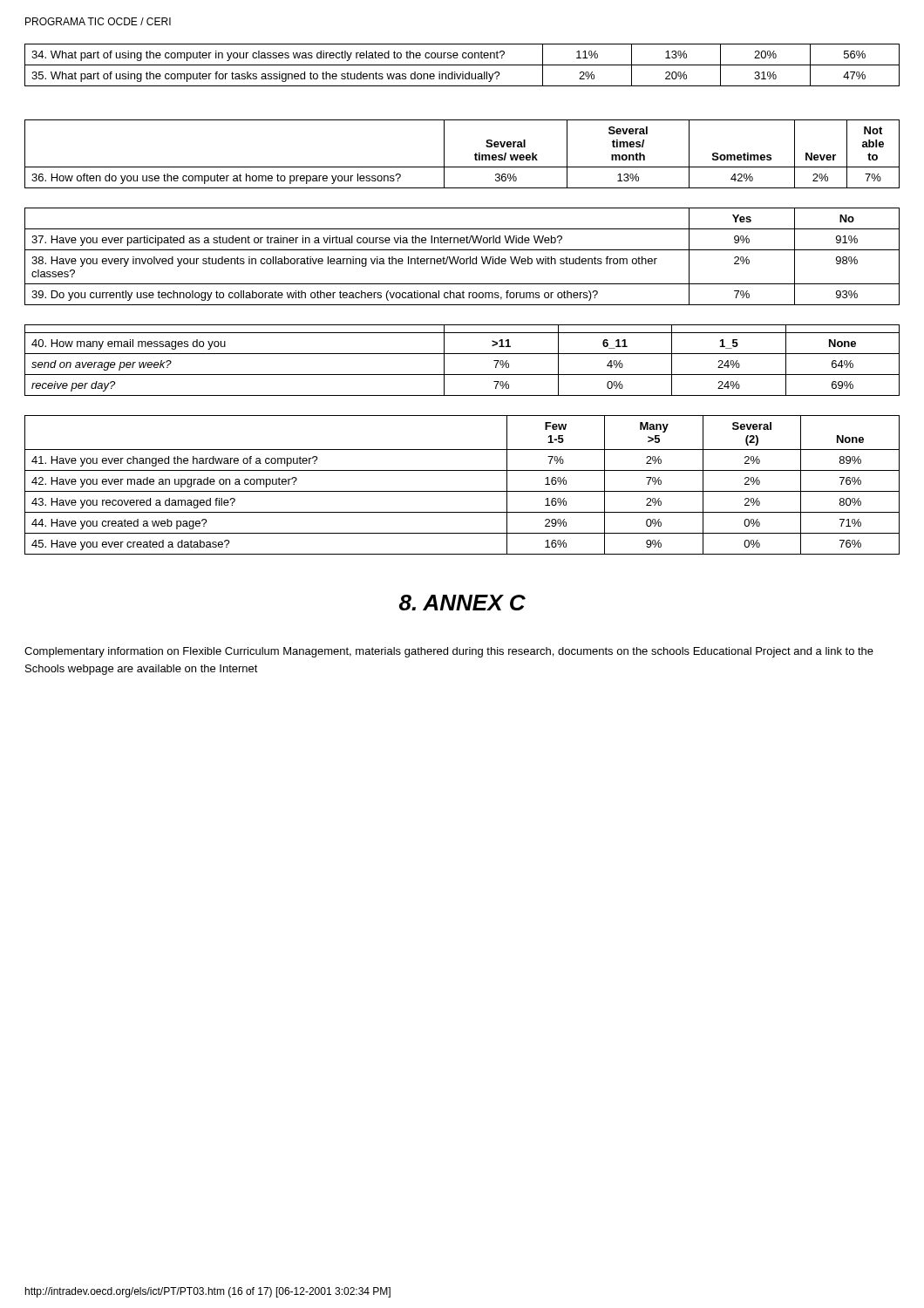Select the table that reads "Several times/ week"
Screen dimensions: 1308x924
click(462, 154)
